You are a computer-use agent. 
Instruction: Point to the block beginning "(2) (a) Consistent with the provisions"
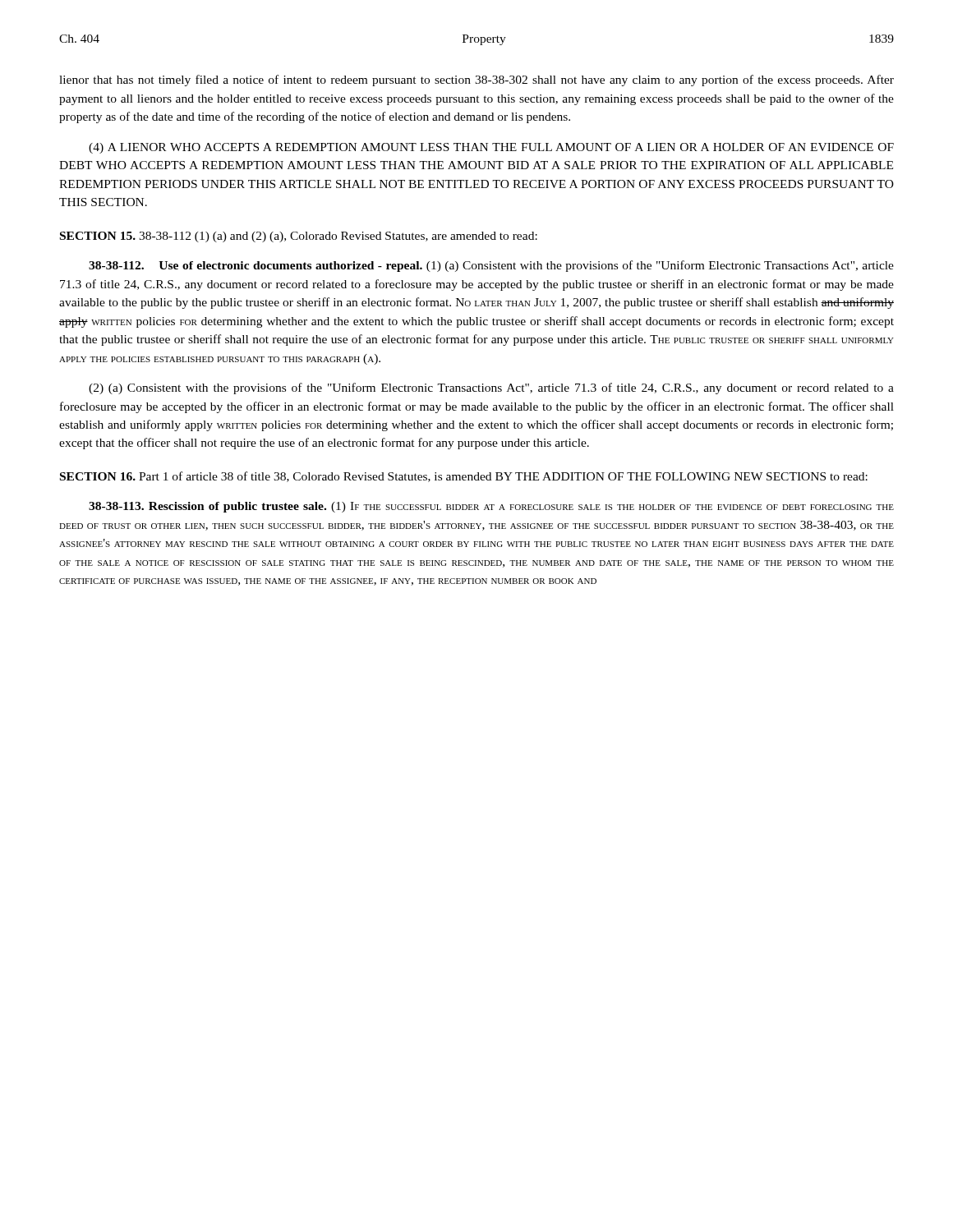[476, 415]
